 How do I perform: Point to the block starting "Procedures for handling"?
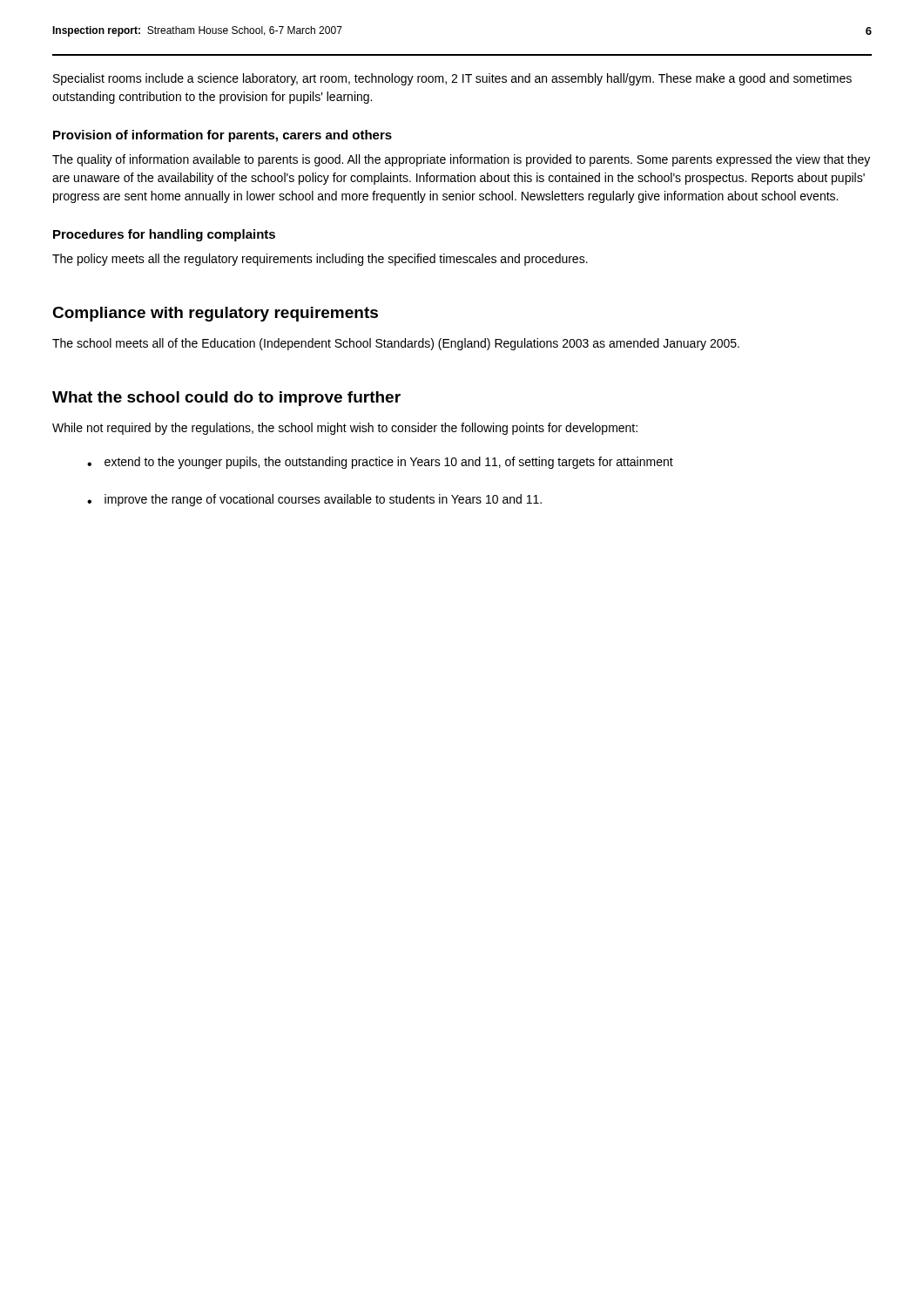point(164,234)
